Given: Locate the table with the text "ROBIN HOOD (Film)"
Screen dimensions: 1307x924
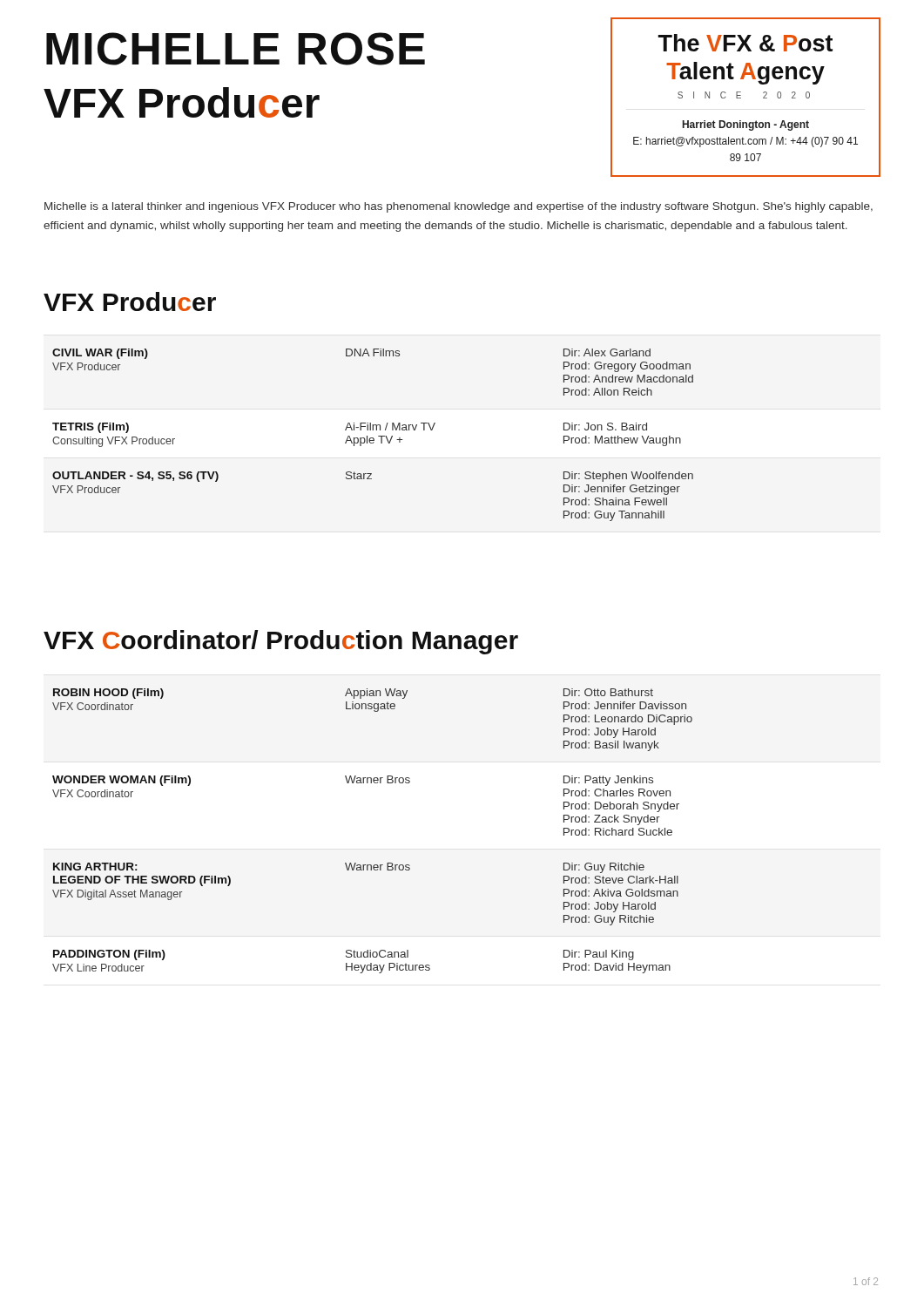Looking at the screenshot, I should click(x=462, y=827).
